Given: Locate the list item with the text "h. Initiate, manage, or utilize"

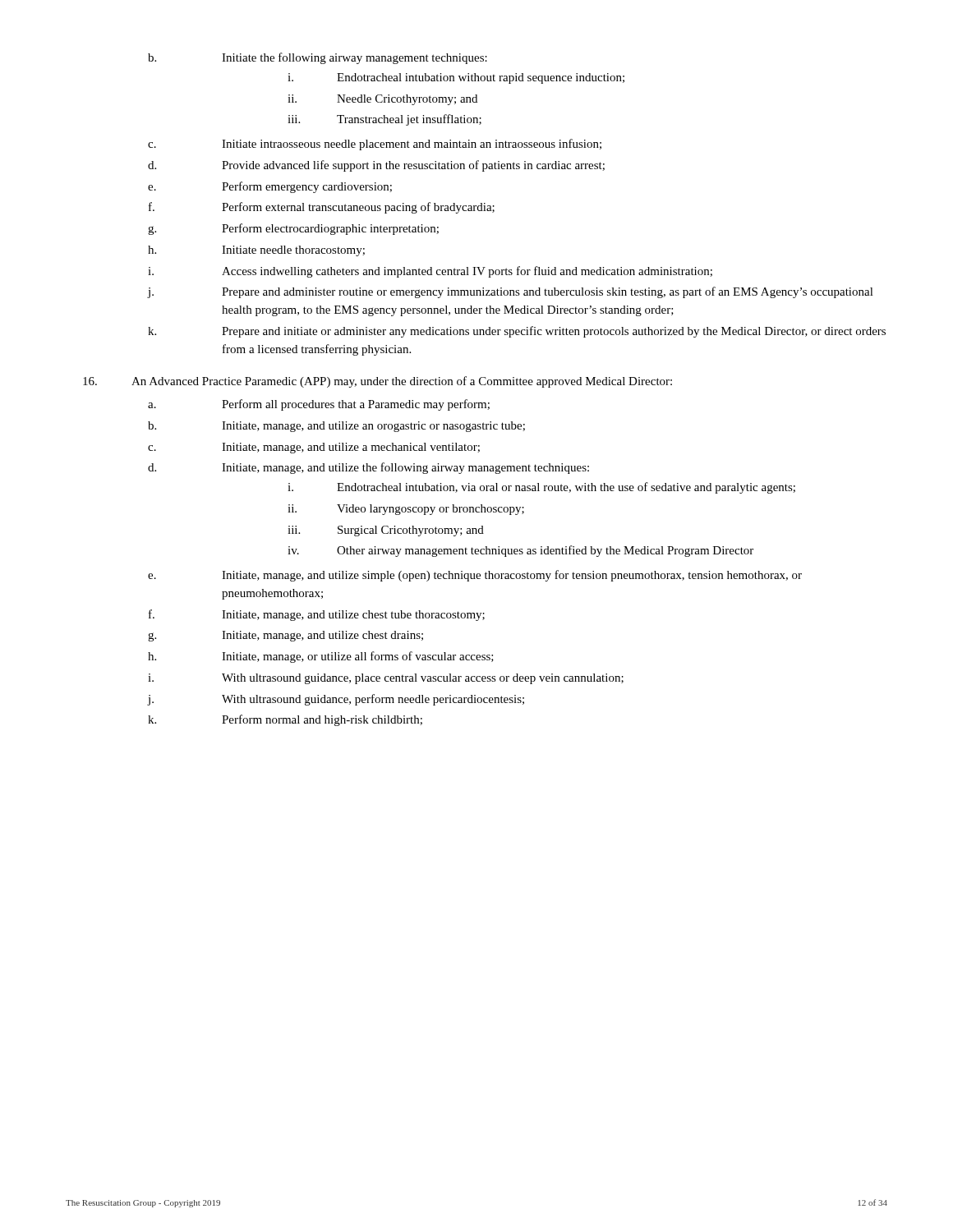Looking at the screenshot, I should click(x=321, y=657).
